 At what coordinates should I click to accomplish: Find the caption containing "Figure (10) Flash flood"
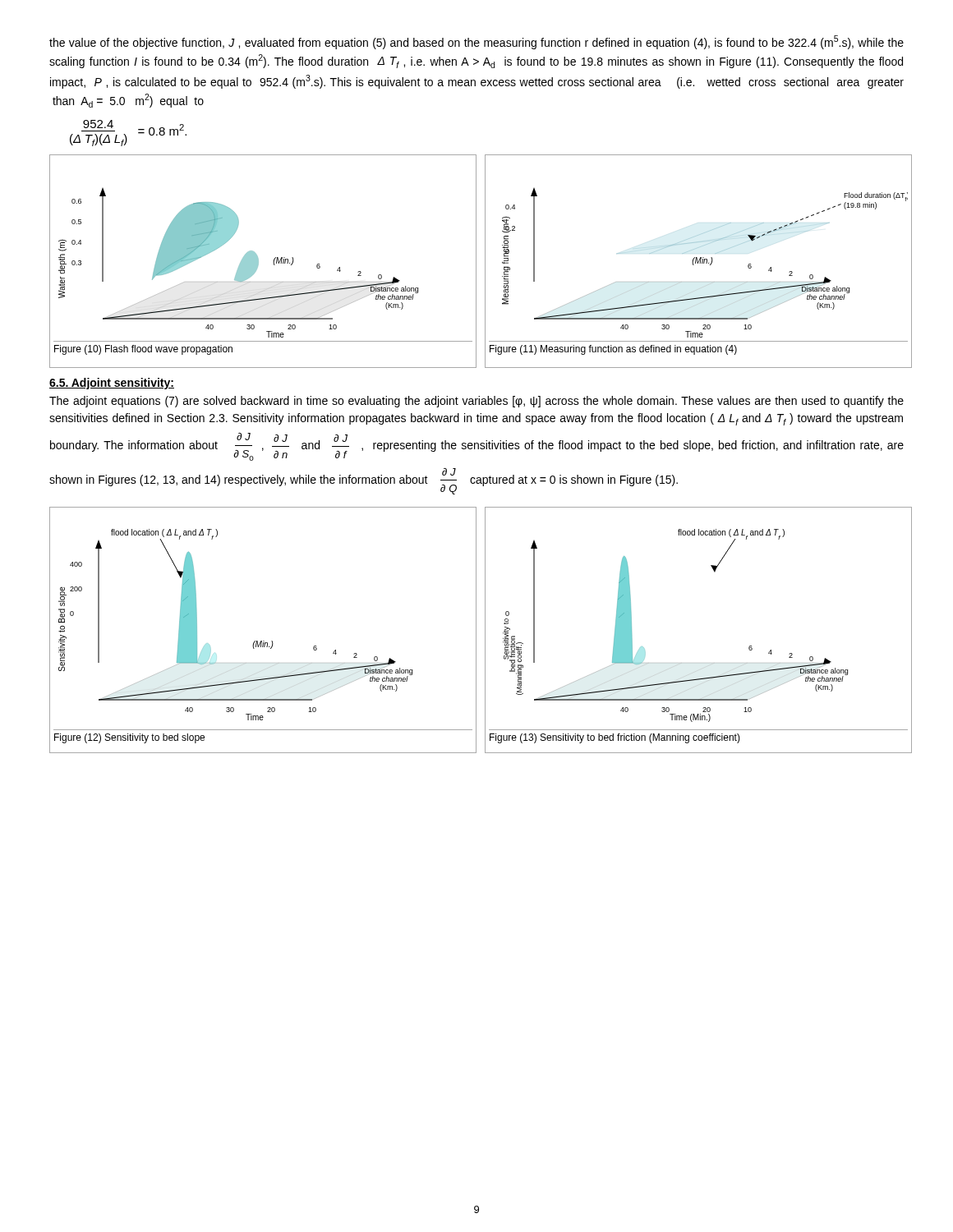click(143, 349)
